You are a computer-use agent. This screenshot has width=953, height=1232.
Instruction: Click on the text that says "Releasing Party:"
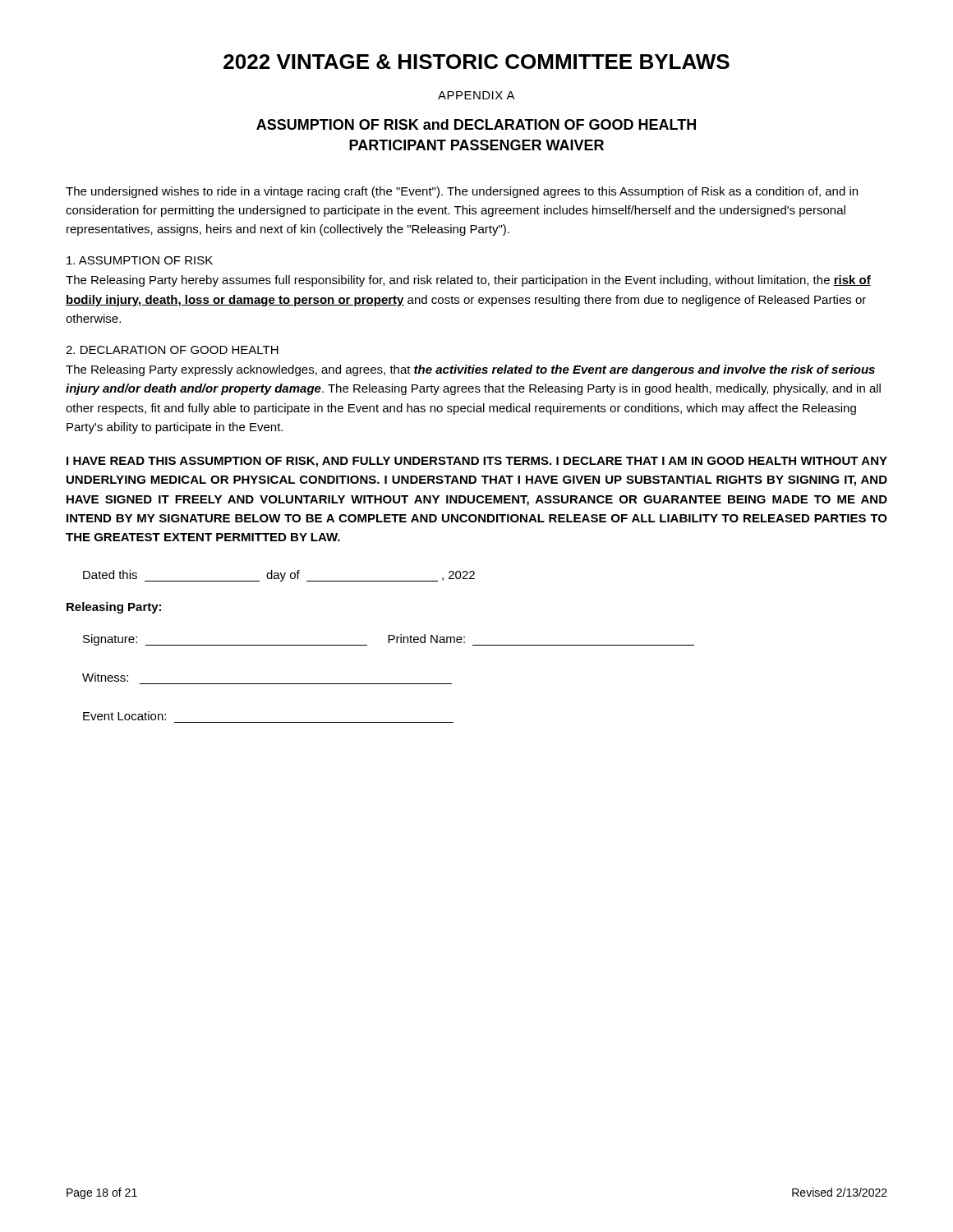click(114, 607)
